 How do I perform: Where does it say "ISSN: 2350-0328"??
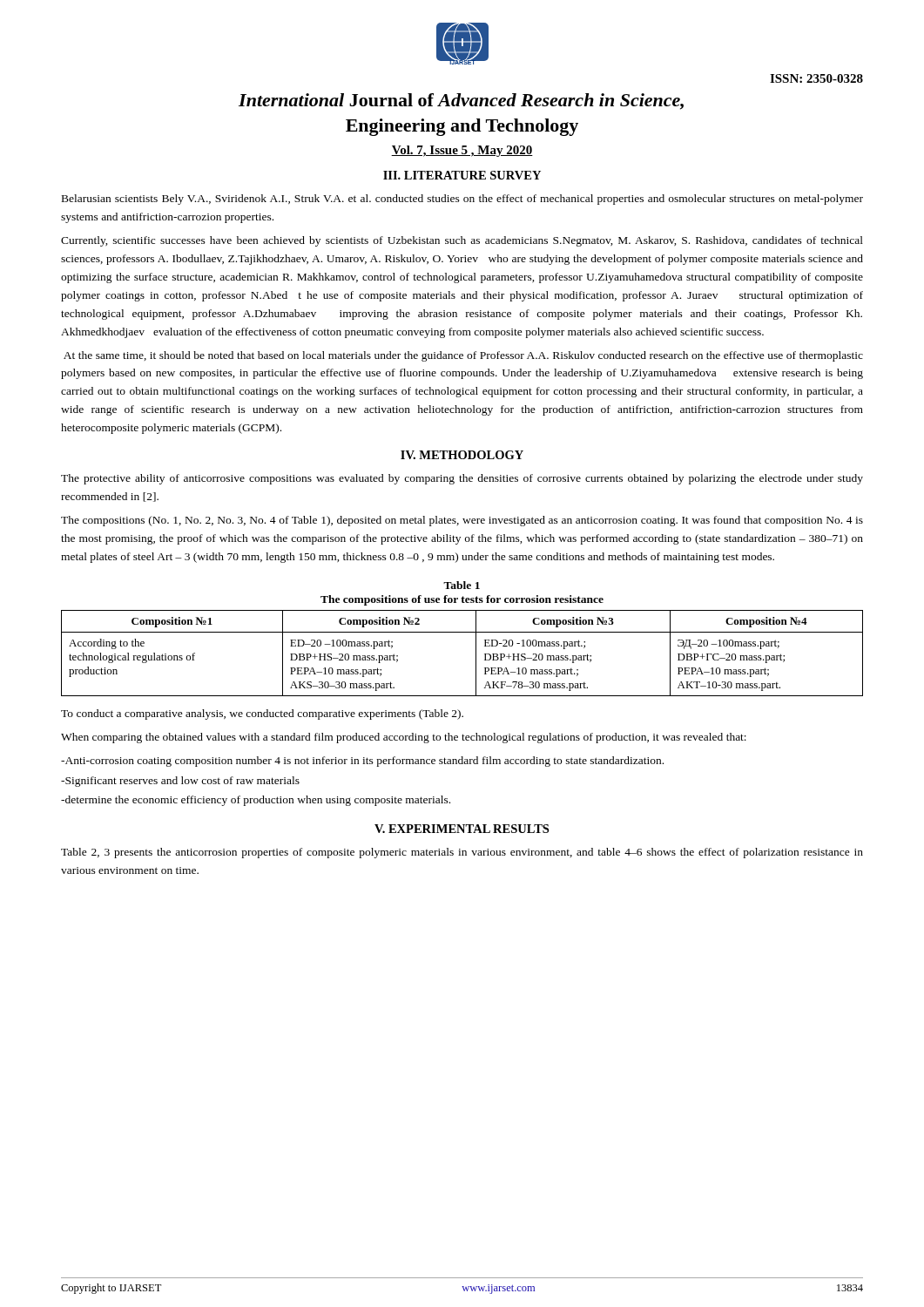816,78
